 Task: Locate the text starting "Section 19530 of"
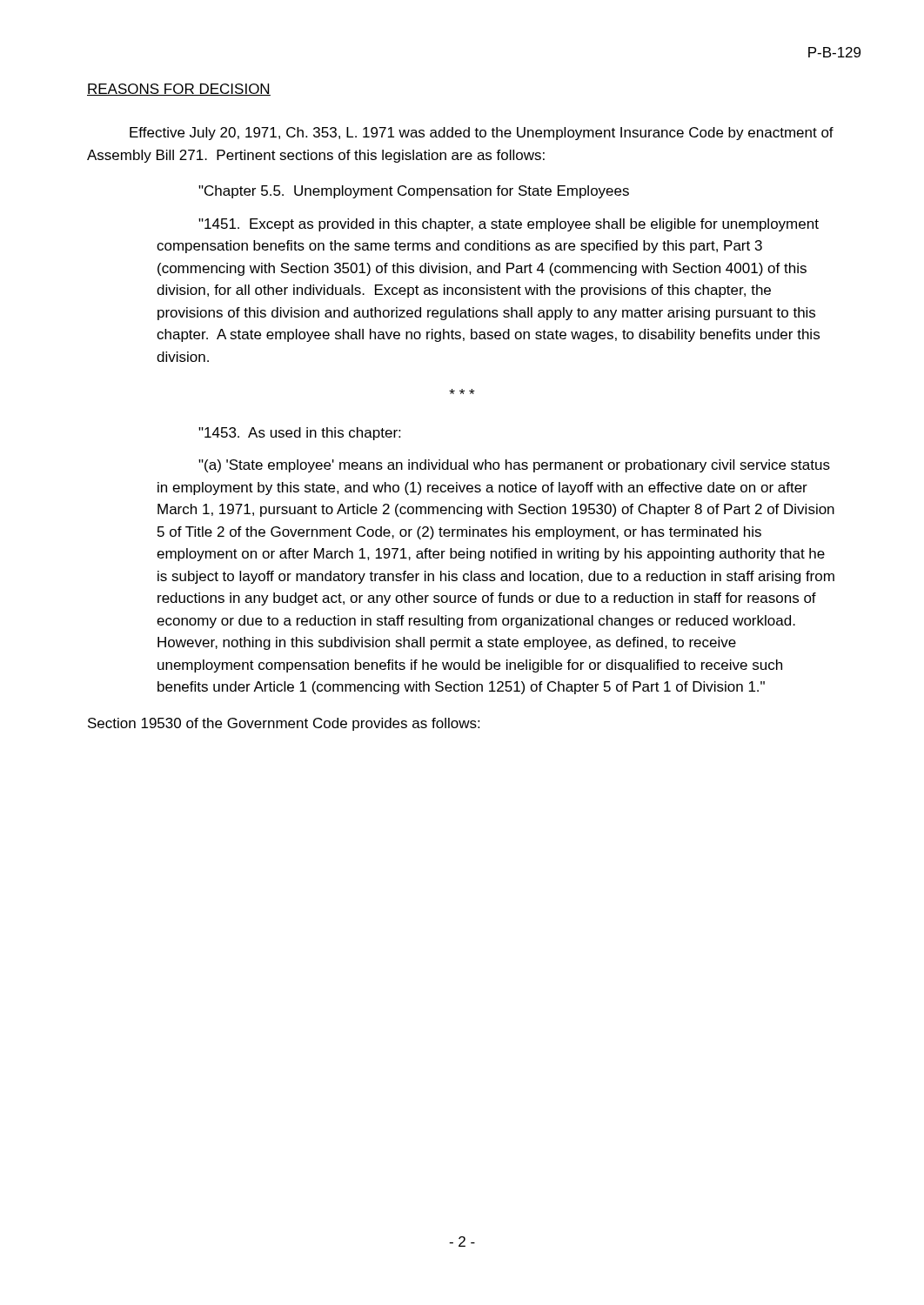284,723
